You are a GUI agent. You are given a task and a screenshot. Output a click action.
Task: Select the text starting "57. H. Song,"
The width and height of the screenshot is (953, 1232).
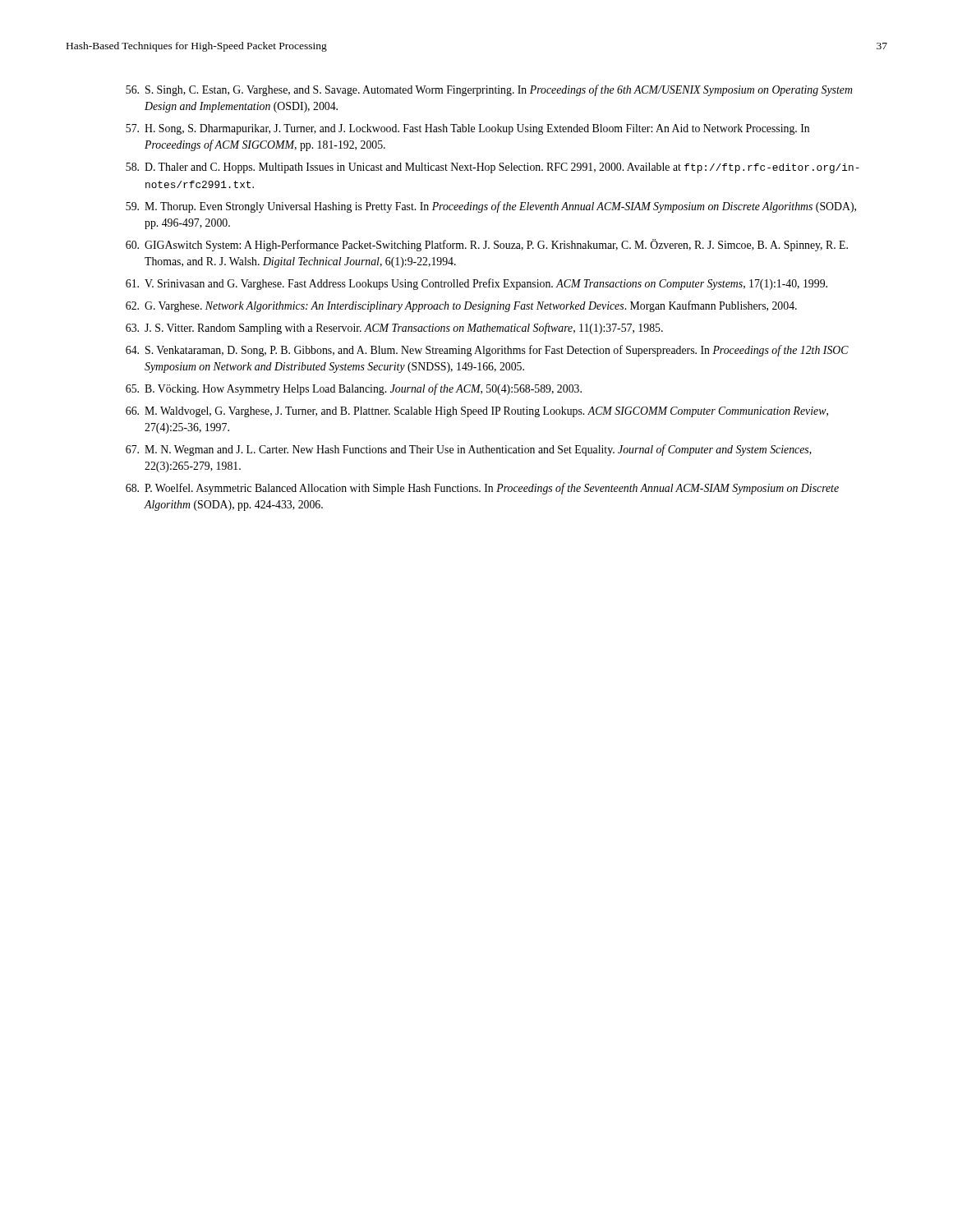point(485,137)
